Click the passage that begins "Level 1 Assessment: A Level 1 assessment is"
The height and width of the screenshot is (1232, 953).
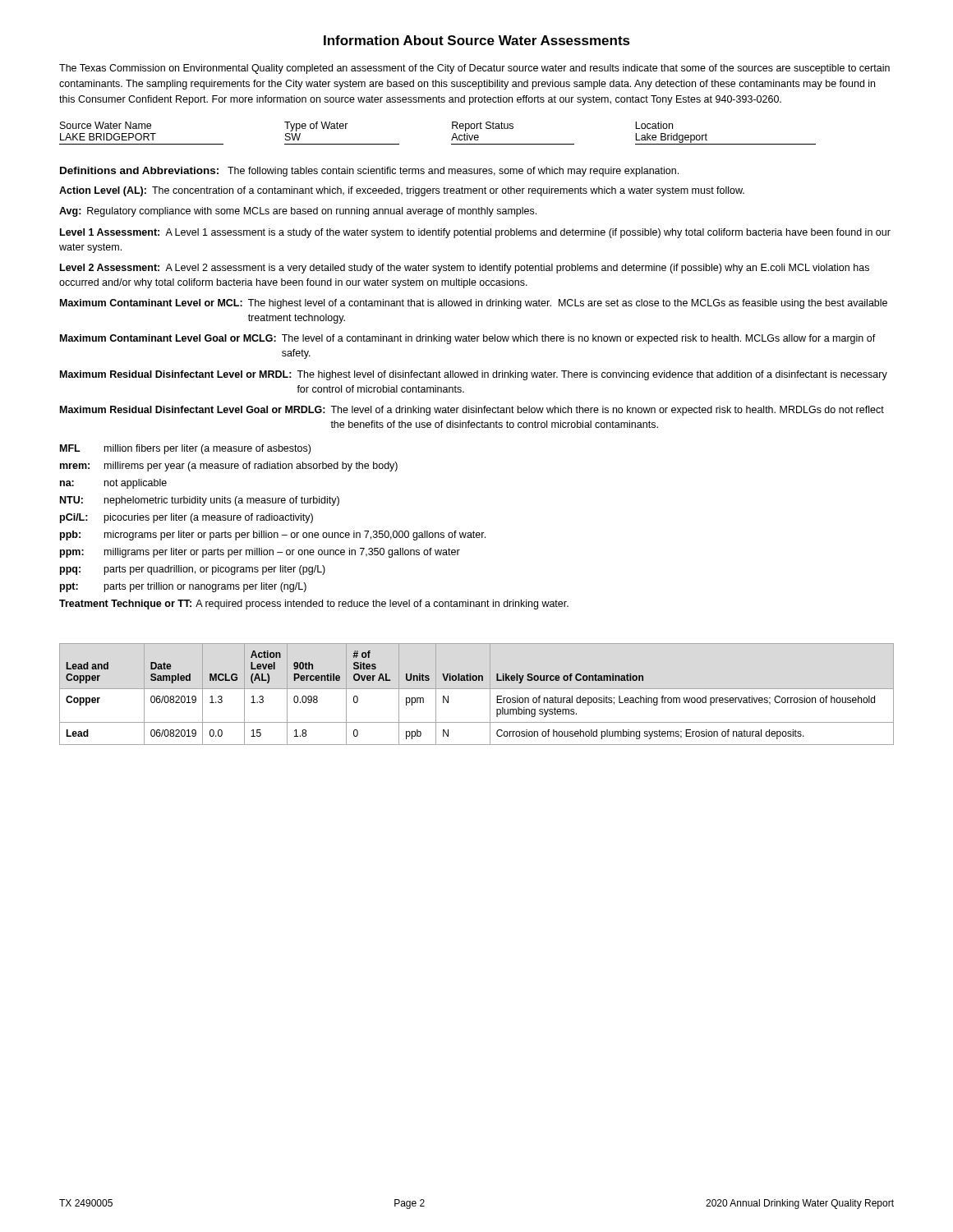pos(475,240)
